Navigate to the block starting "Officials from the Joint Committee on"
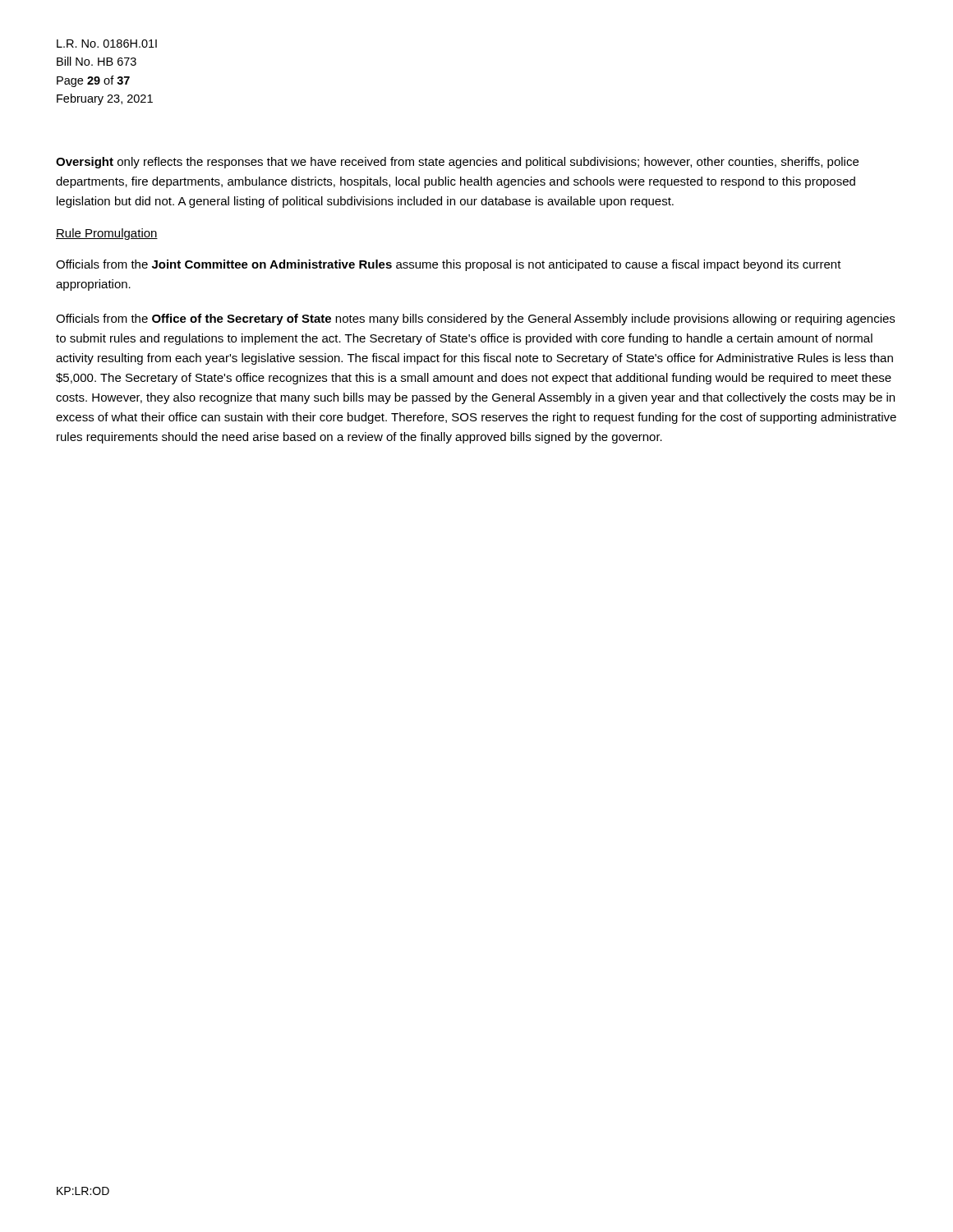 point(476,274)
